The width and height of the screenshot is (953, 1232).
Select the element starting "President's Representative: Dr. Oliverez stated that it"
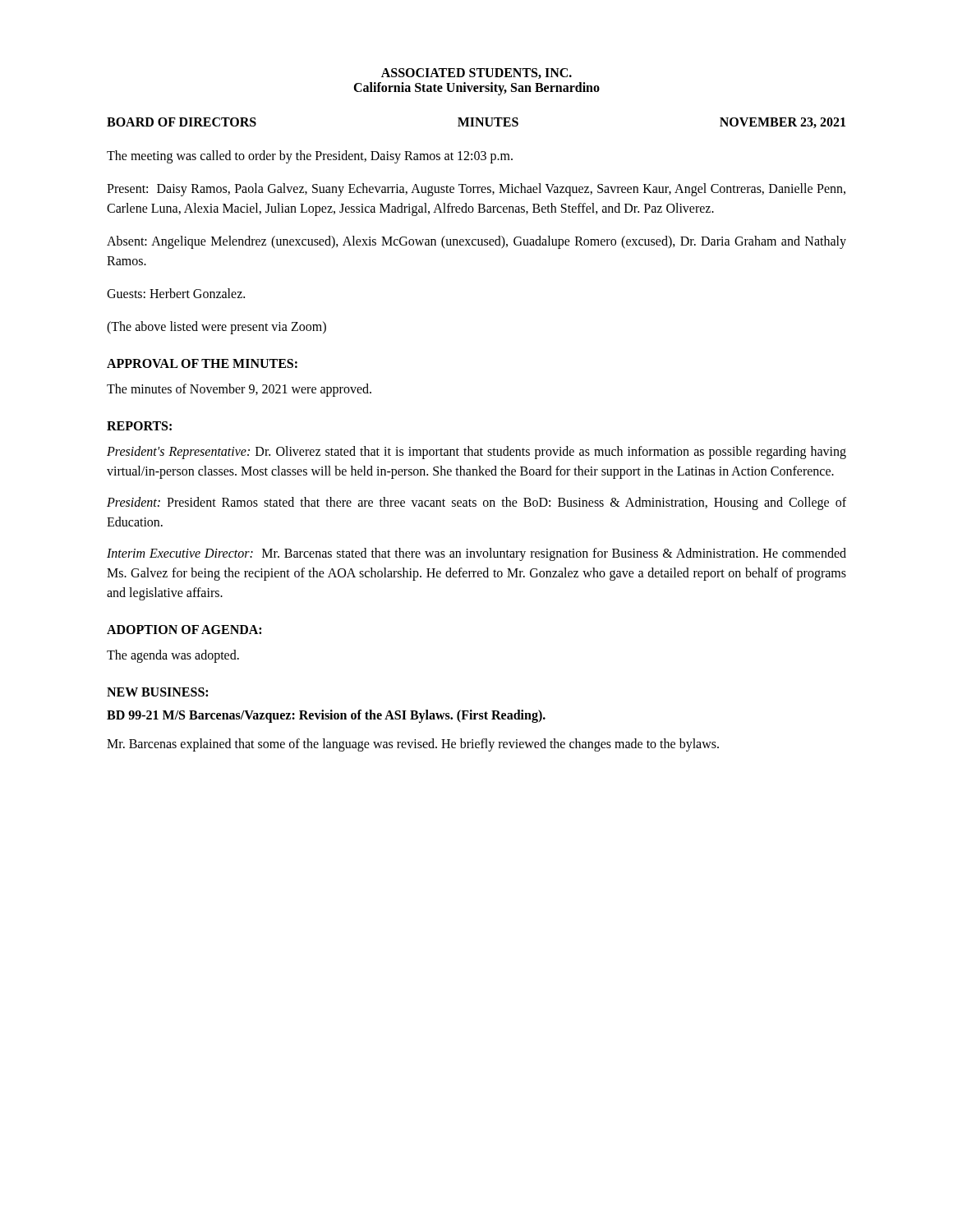(476, 461)
